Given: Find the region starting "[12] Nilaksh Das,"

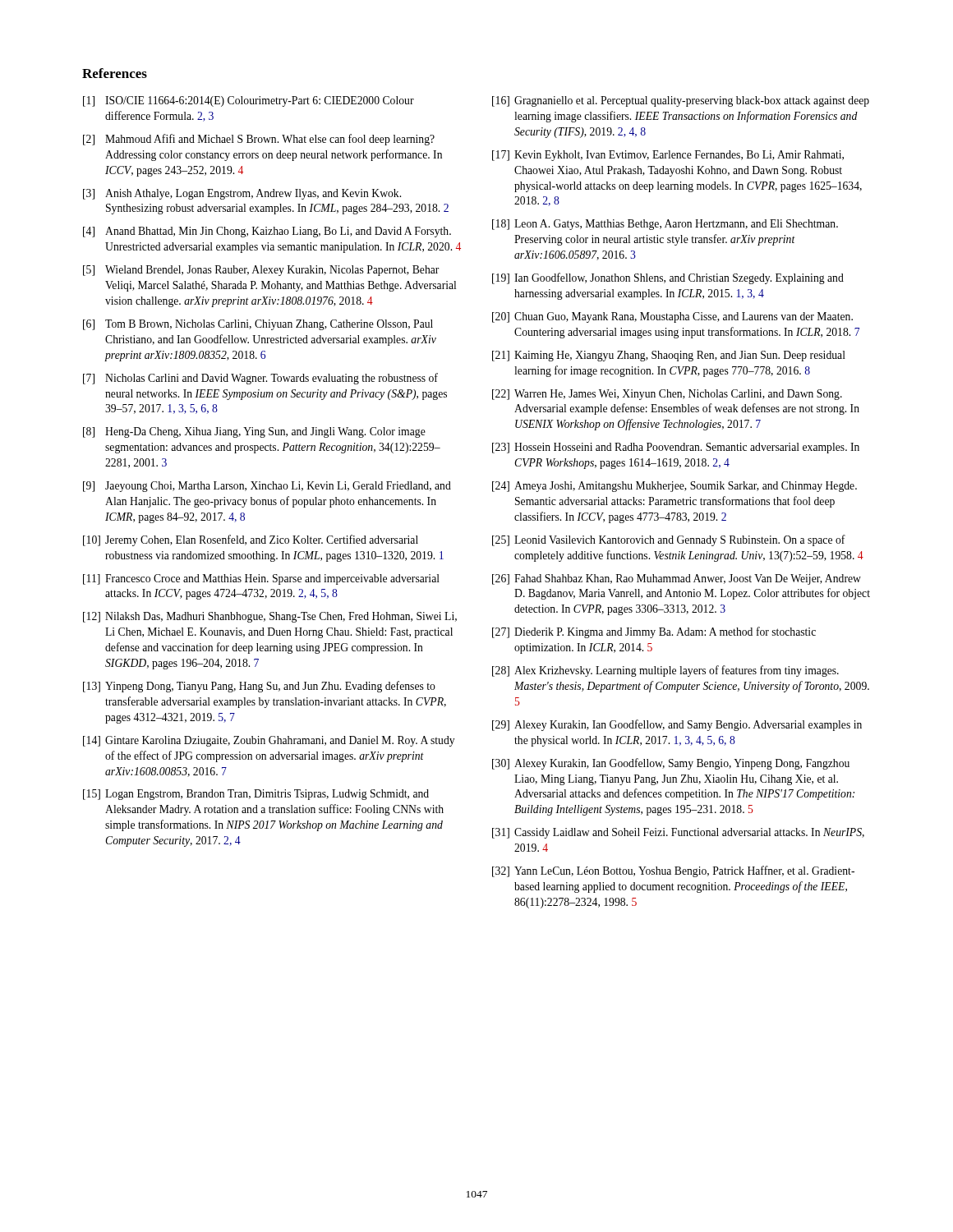Looking at the screenshot, I should 272,641.
